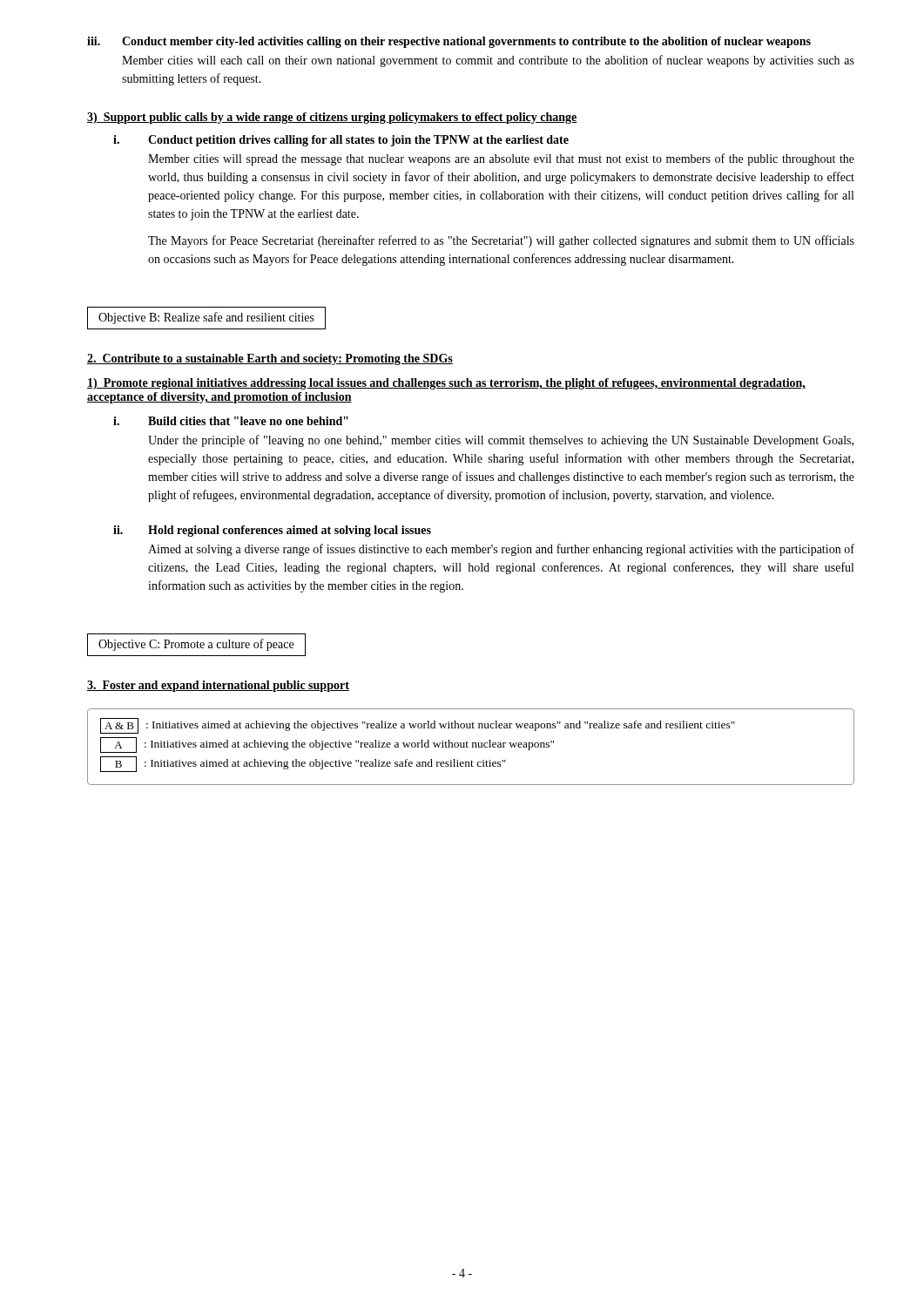The image size is (924, 1307).
Task: Select the text starting "ii. Hold regional conferences aimed"
Action: (x=484, y=563)
